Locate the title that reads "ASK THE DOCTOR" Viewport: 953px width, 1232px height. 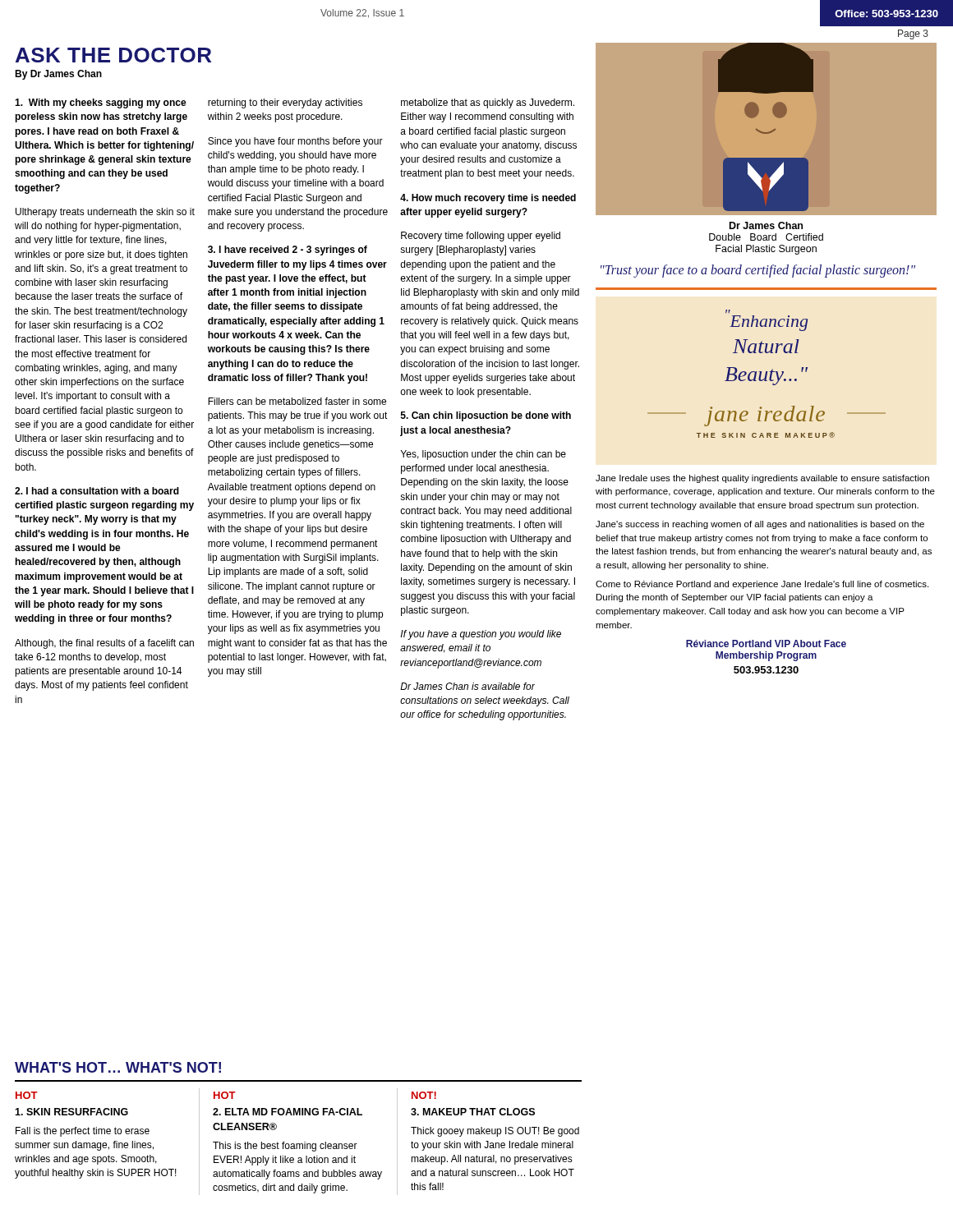(114, 55)
